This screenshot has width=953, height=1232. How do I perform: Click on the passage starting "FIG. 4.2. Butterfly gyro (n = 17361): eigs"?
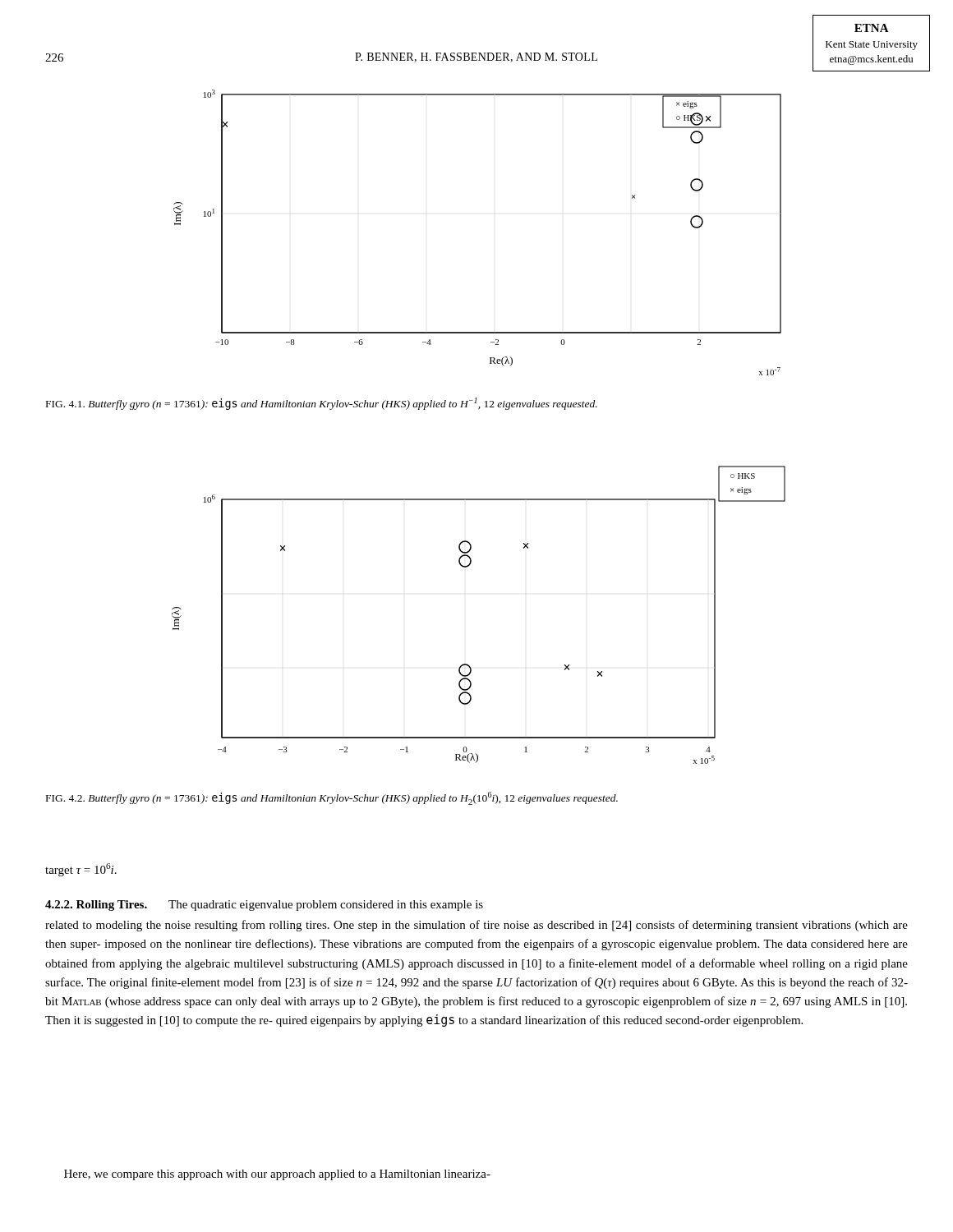(x=332, y=798)
